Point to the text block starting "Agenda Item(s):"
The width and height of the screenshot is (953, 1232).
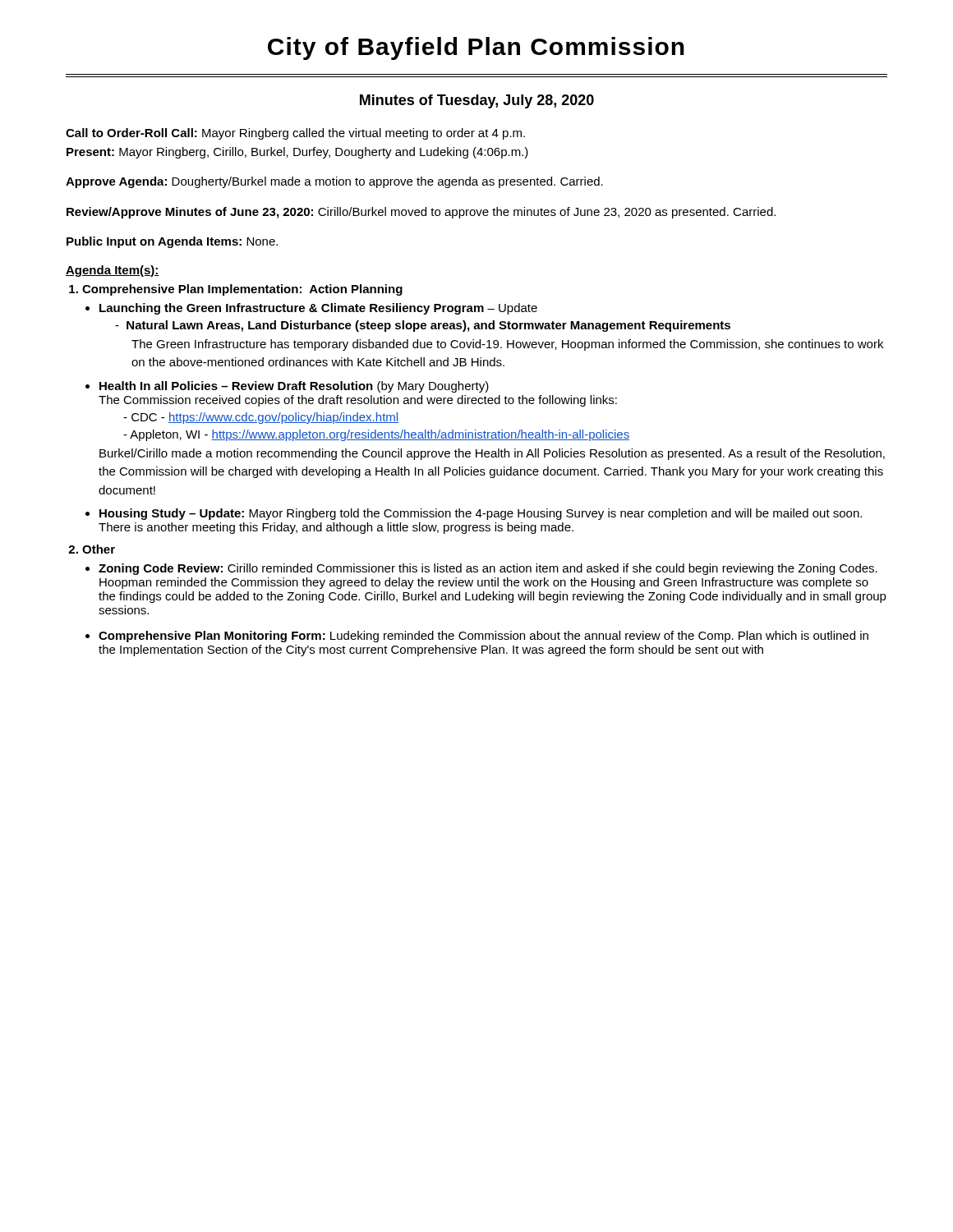(x=112, y=269)
